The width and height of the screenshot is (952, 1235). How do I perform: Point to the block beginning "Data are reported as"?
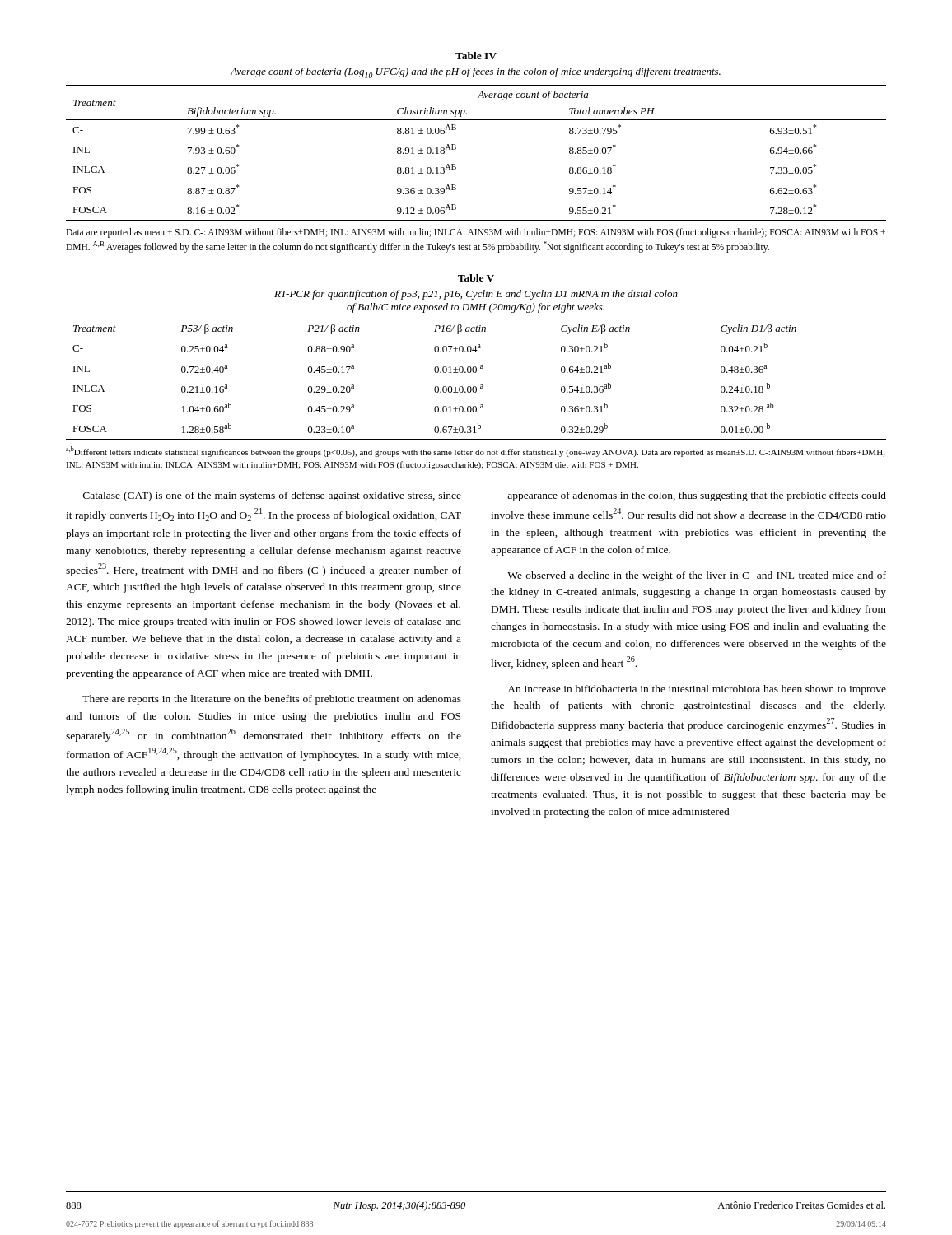point(476,240)
